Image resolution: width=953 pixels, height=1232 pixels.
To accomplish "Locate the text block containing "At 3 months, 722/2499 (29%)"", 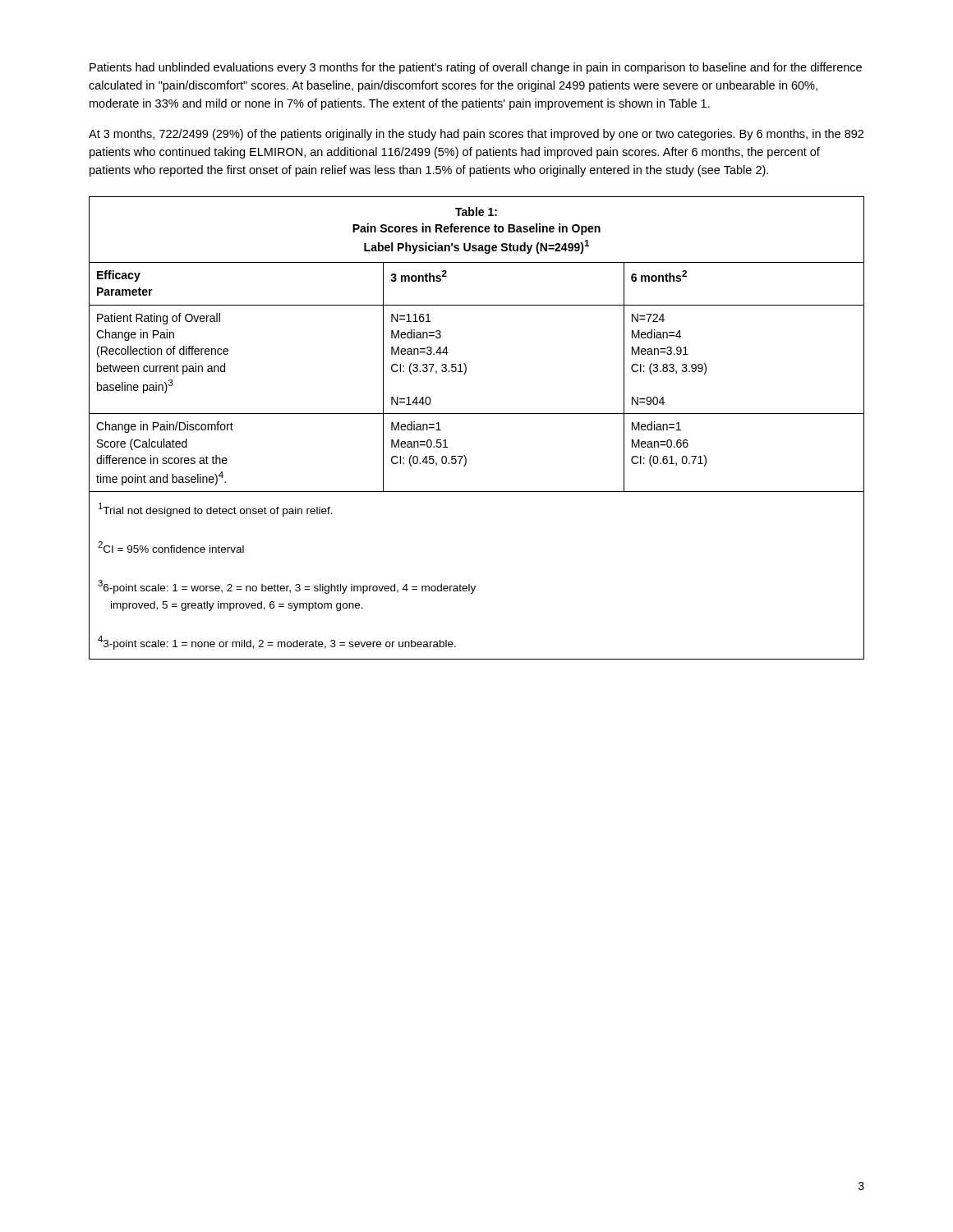I will [476, 152].
